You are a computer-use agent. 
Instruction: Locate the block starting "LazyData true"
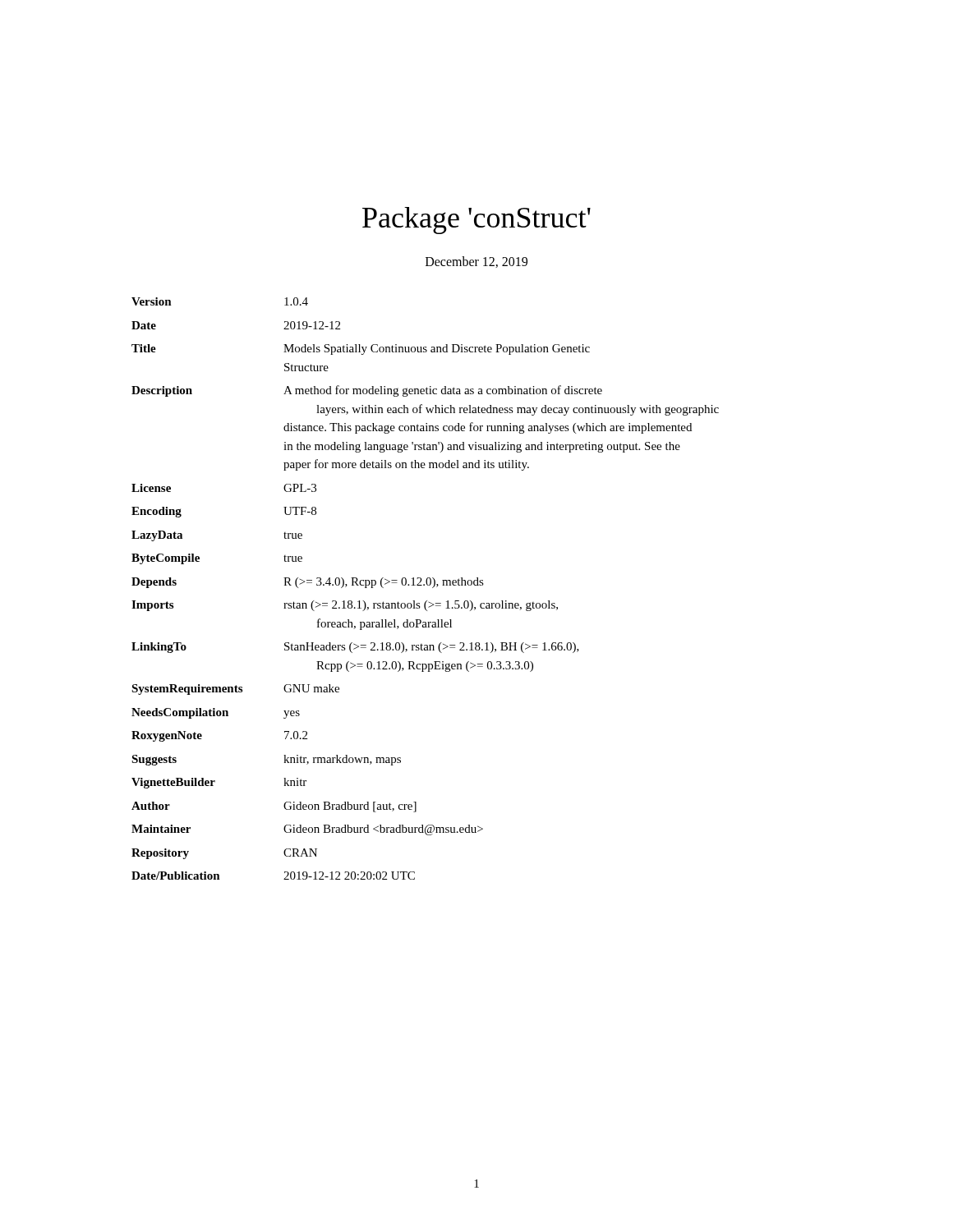tap(148, 536)
